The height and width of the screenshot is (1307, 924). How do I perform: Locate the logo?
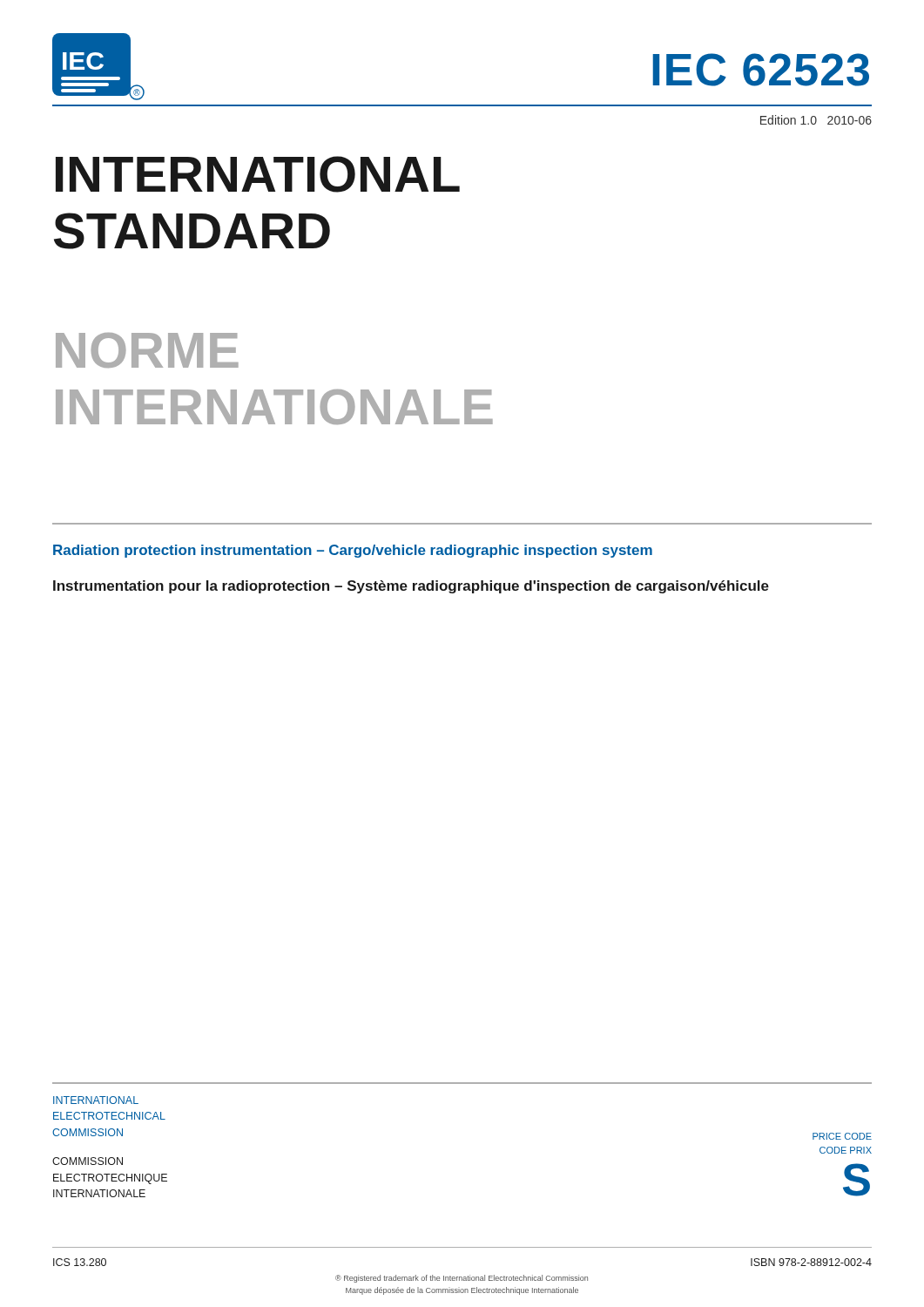coord(100,70)
